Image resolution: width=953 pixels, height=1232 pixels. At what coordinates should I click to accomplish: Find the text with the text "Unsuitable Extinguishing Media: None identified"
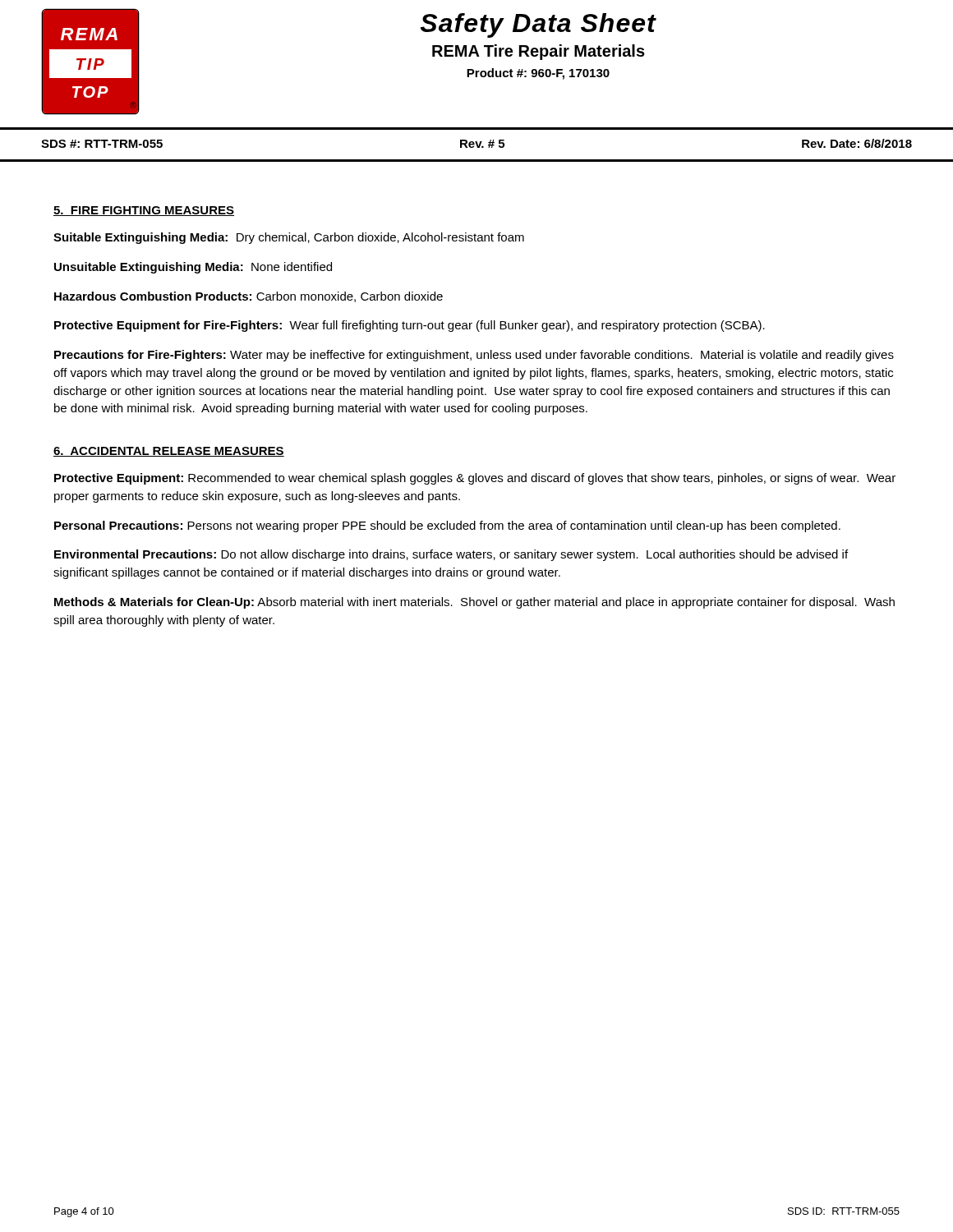[193, 266]
